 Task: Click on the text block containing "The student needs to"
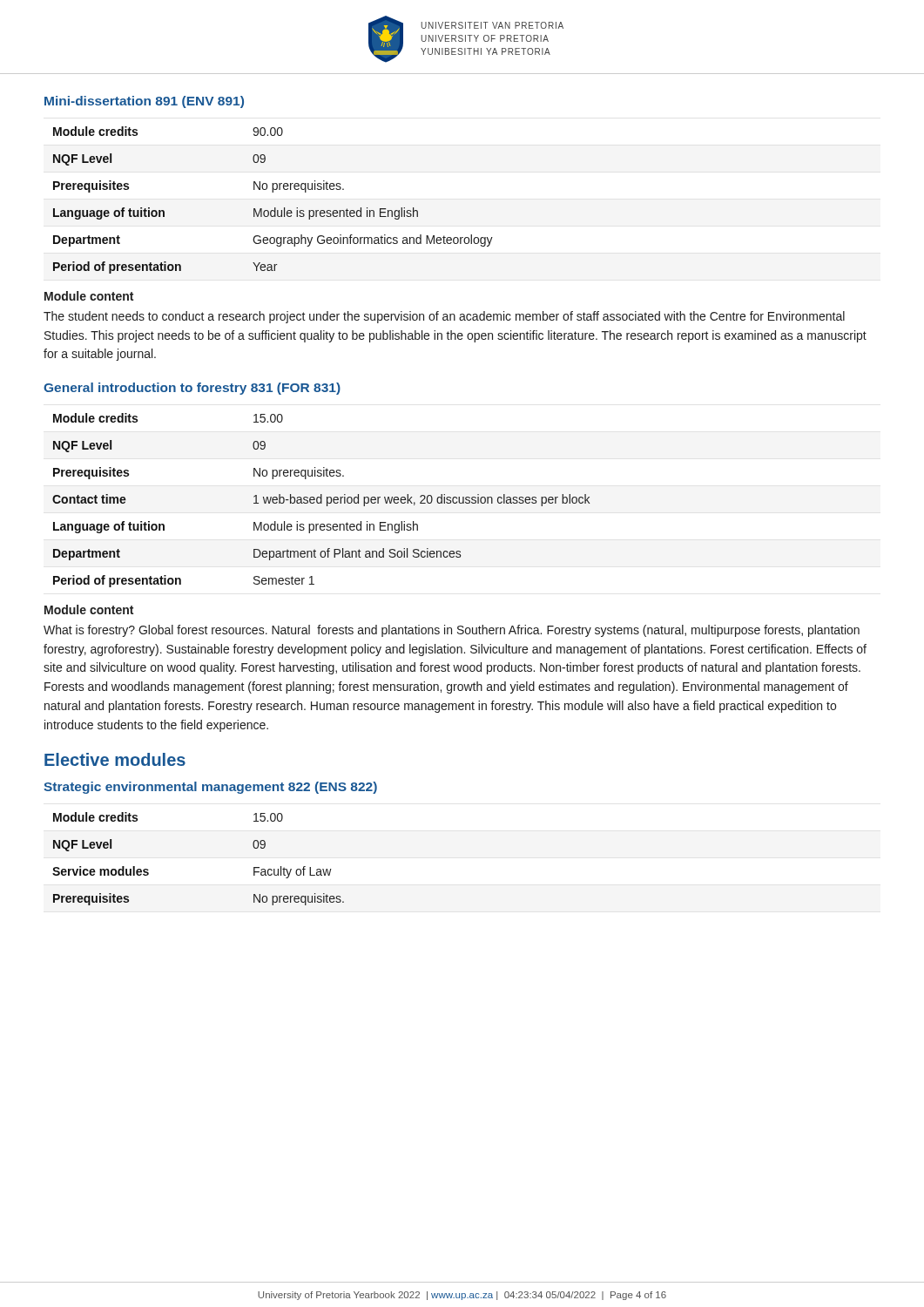[455, 335]
